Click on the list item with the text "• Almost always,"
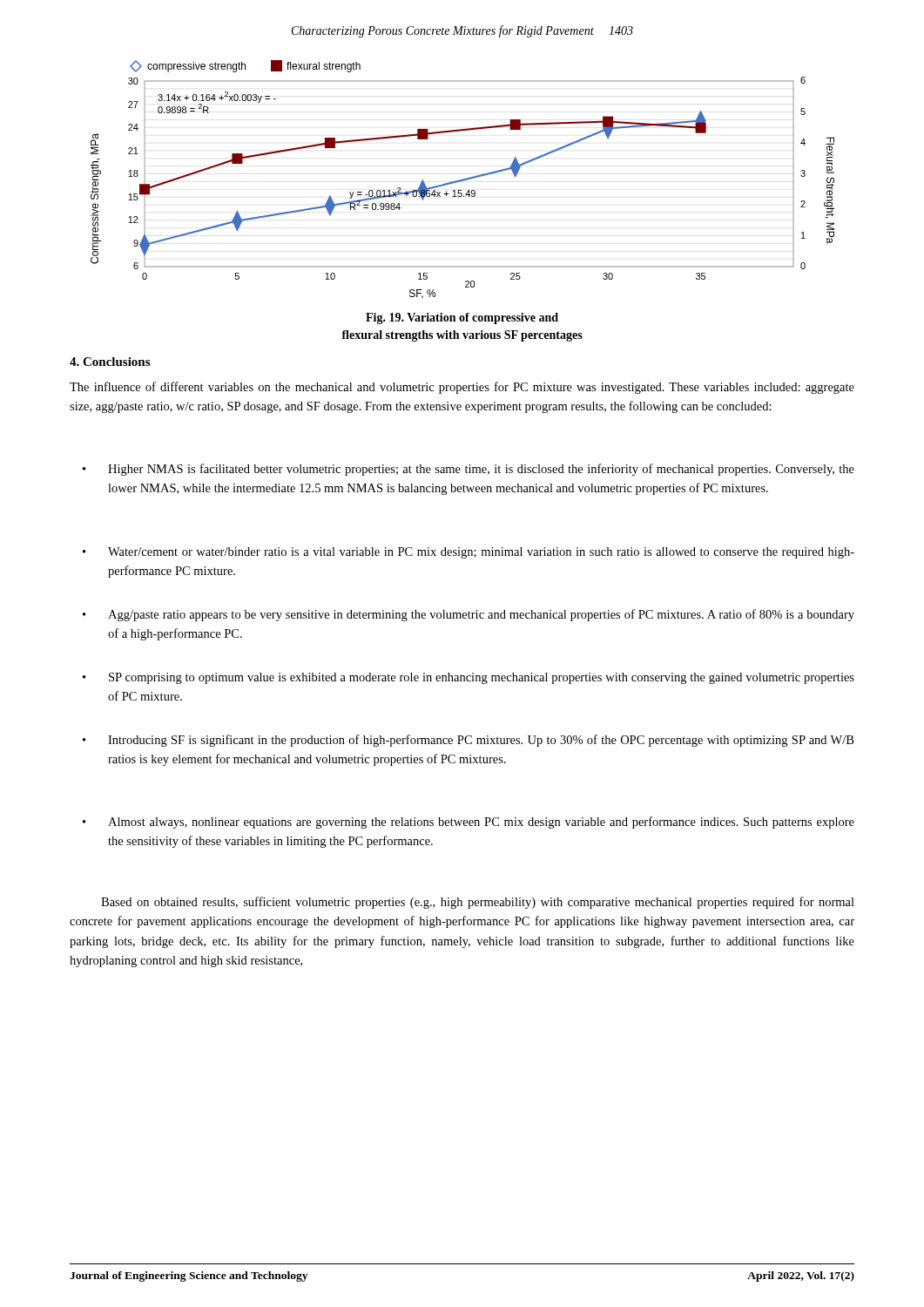The width and height of the screenshot is (924, 1307). (462, 832)
